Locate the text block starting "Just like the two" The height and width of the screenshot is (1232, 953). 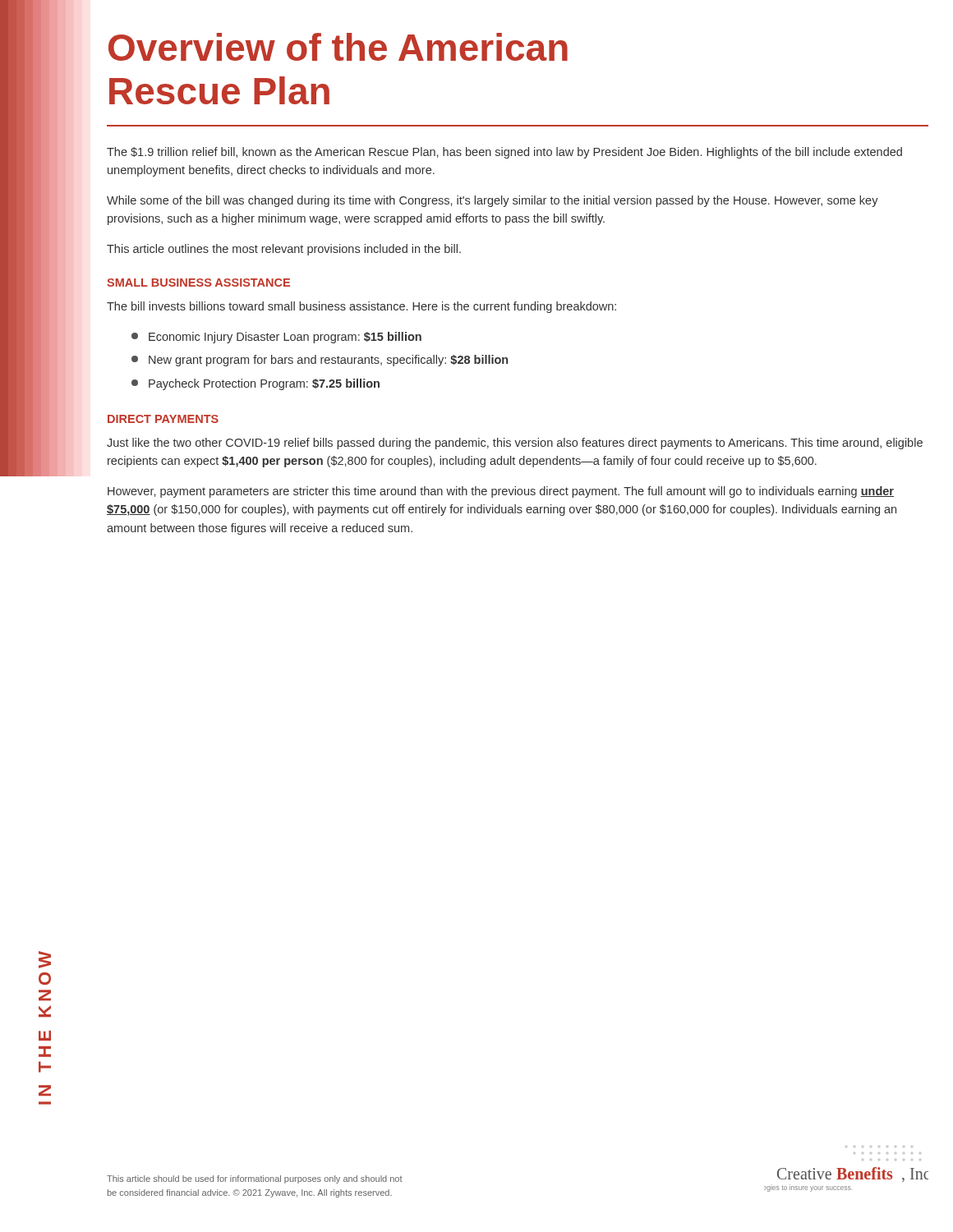tap(515, 452)
